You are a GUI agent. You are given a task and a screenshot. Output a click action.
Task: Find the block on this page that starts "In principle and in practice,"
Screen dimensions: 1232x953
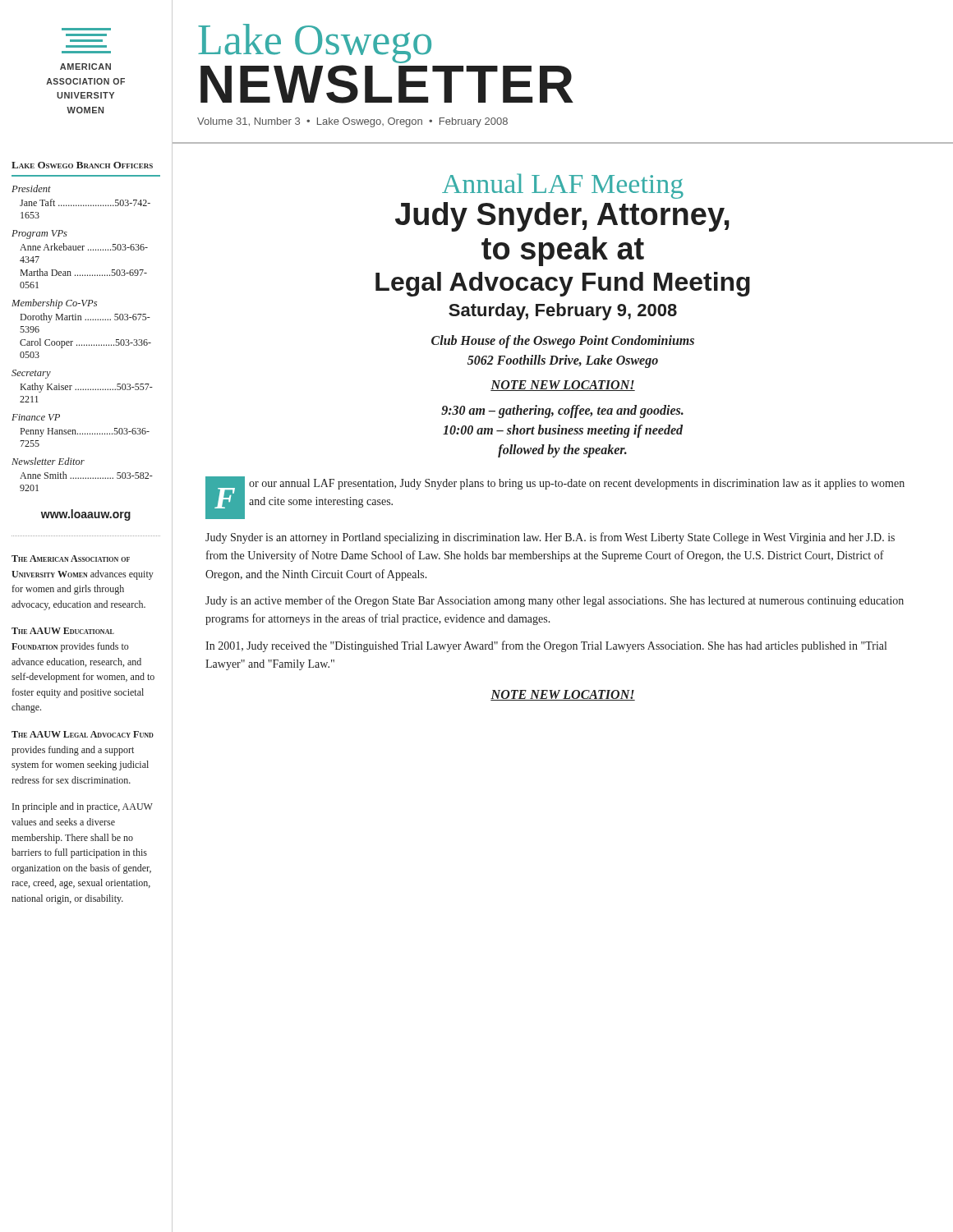pos(82,853)
